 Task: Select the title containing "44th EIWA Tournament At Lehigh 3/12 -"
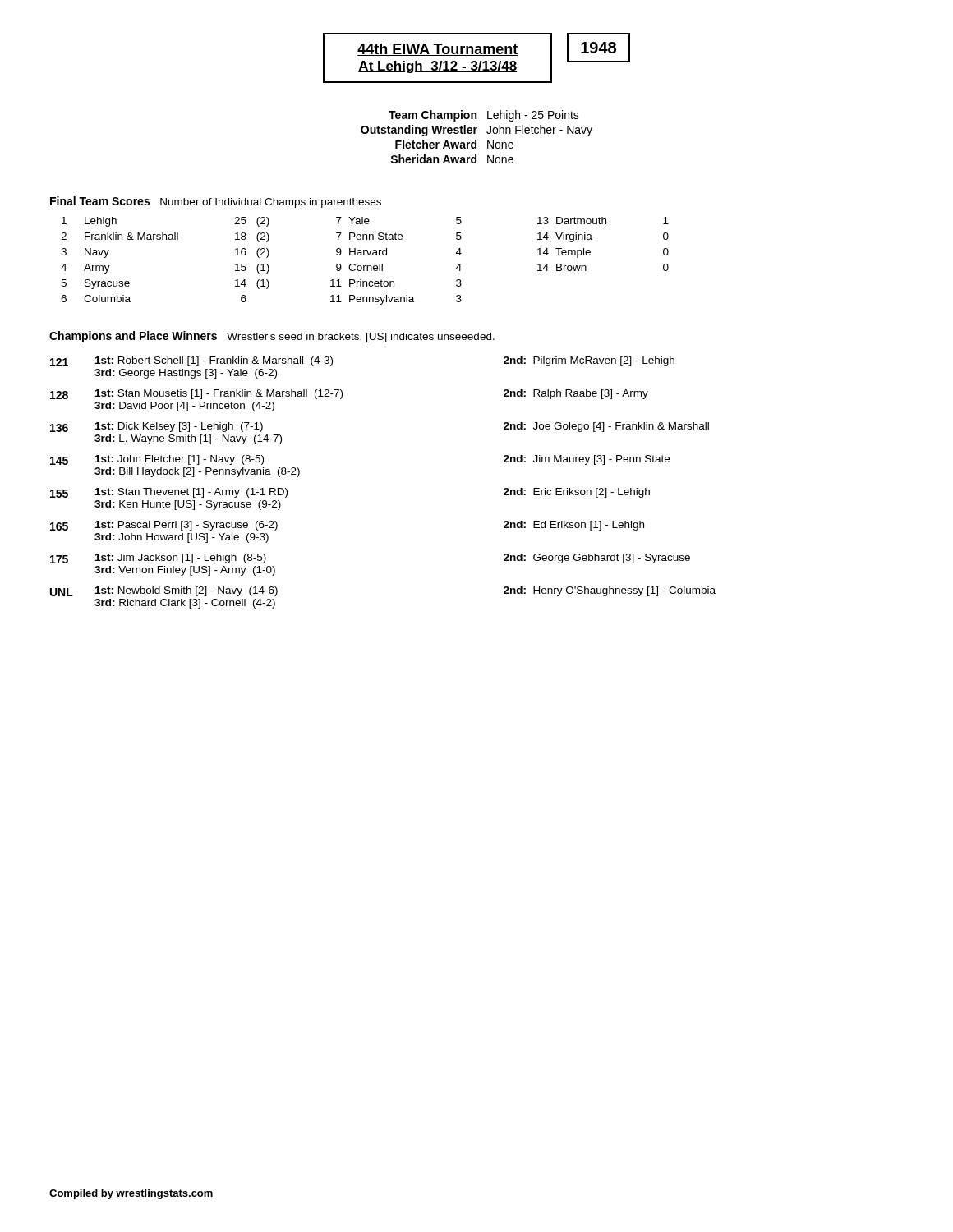pyautogui.click(x=438, y=58)
